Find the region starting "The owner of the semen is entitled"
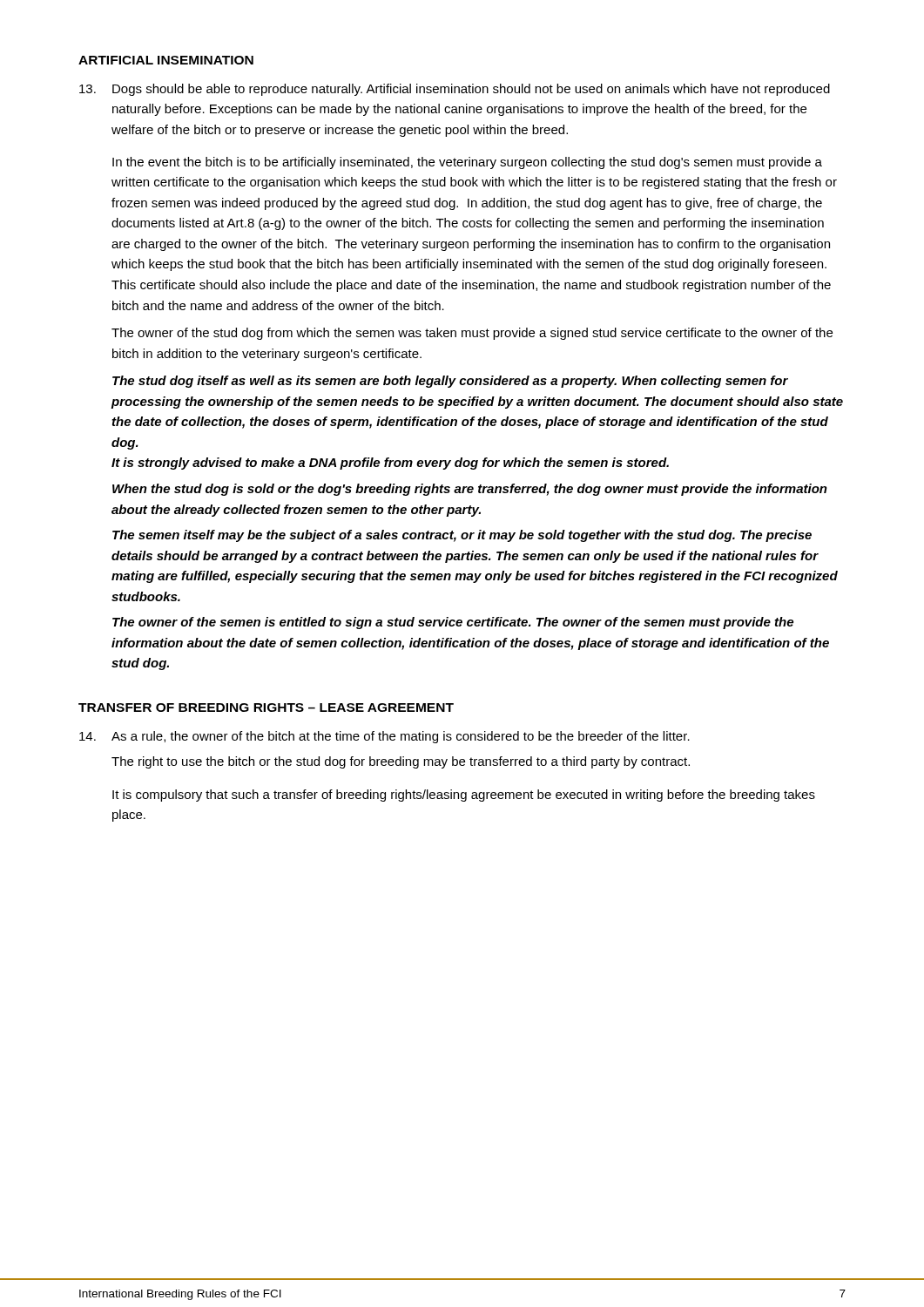 pos(470,642)
